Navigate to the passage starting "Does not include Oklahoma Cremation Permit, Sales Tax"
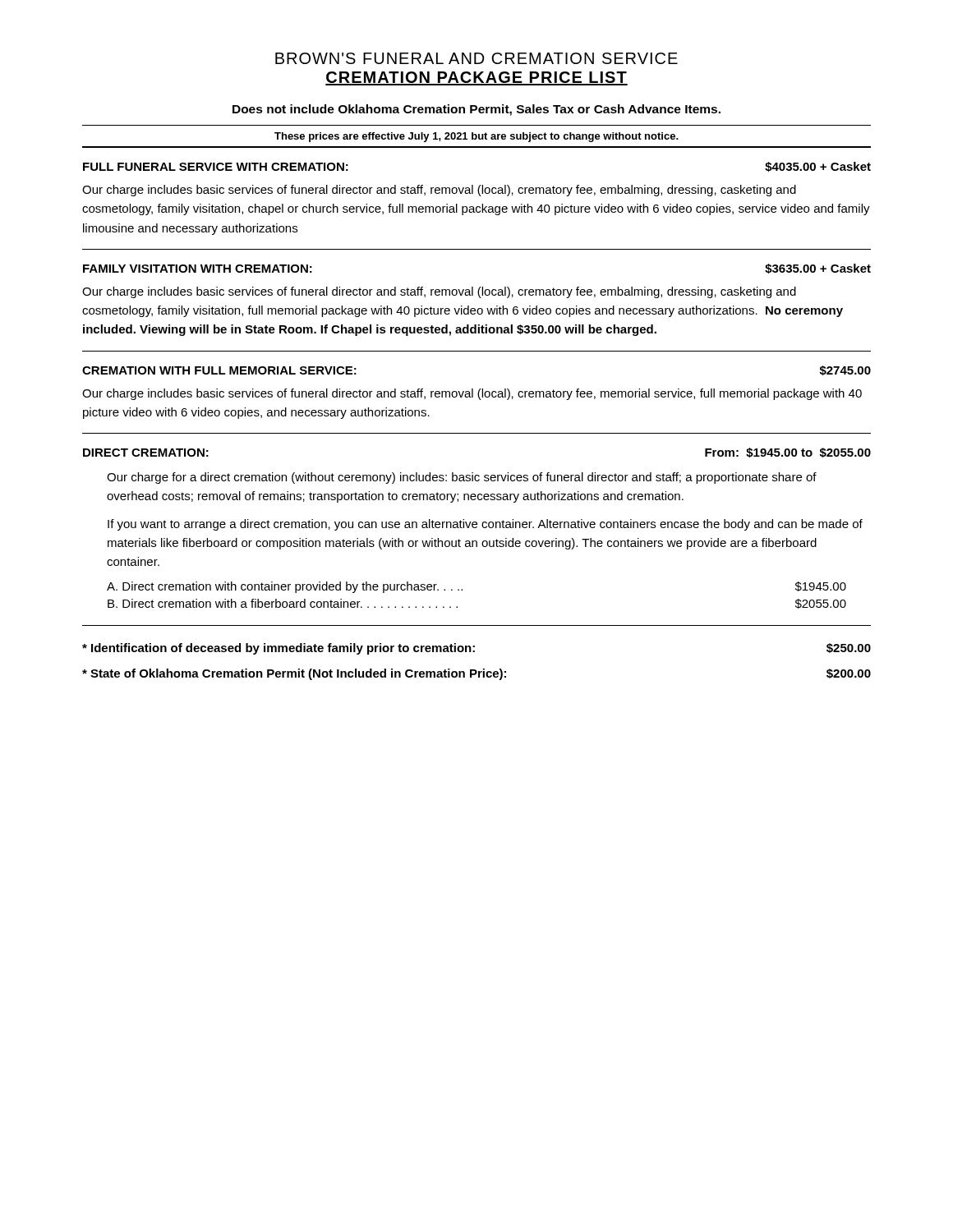The width and height of the screenshot is (953, 1232). pos(476,109)
